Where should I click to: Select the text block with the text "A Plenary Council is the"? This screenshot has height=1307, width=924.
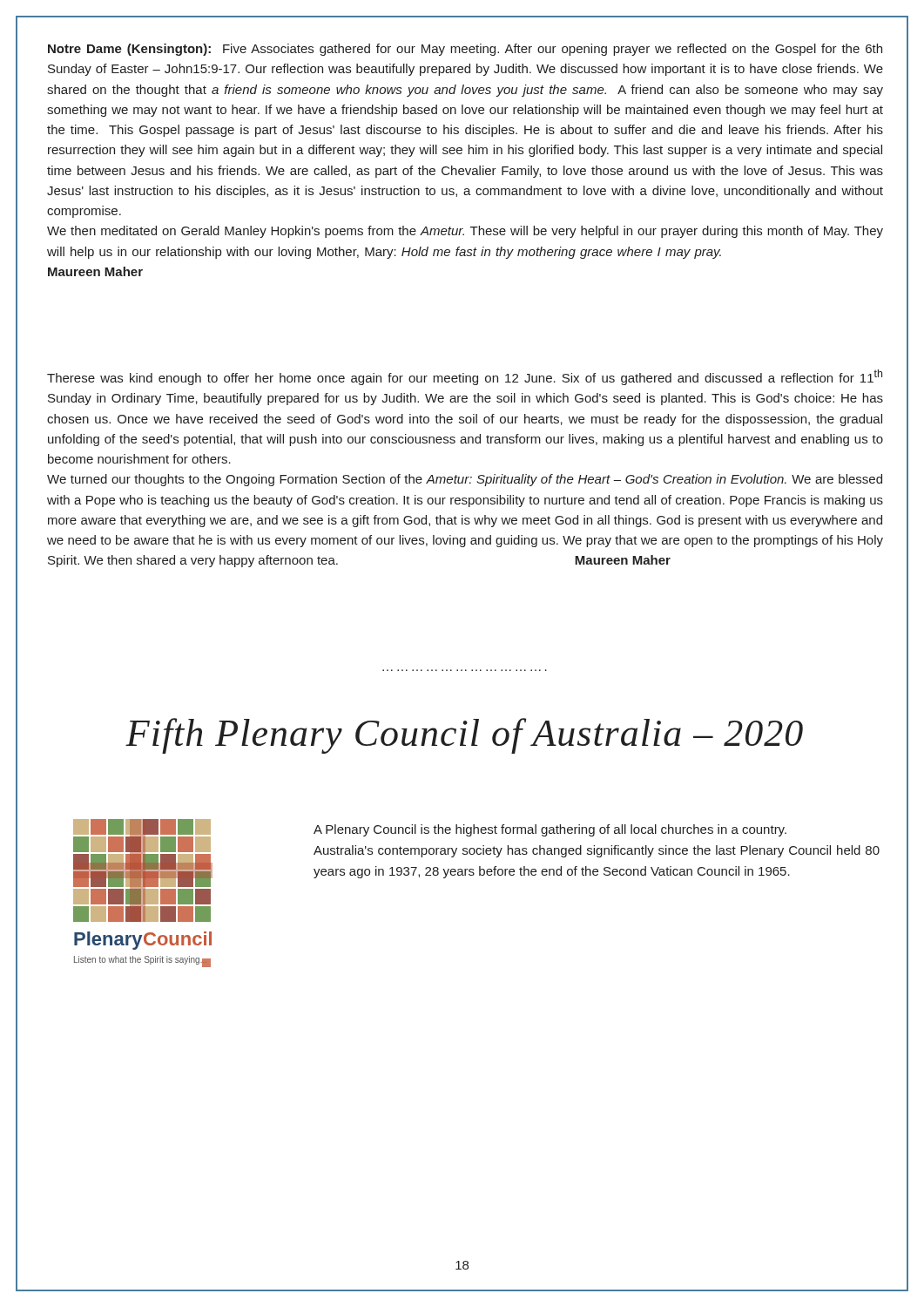(x=597, y=850)
